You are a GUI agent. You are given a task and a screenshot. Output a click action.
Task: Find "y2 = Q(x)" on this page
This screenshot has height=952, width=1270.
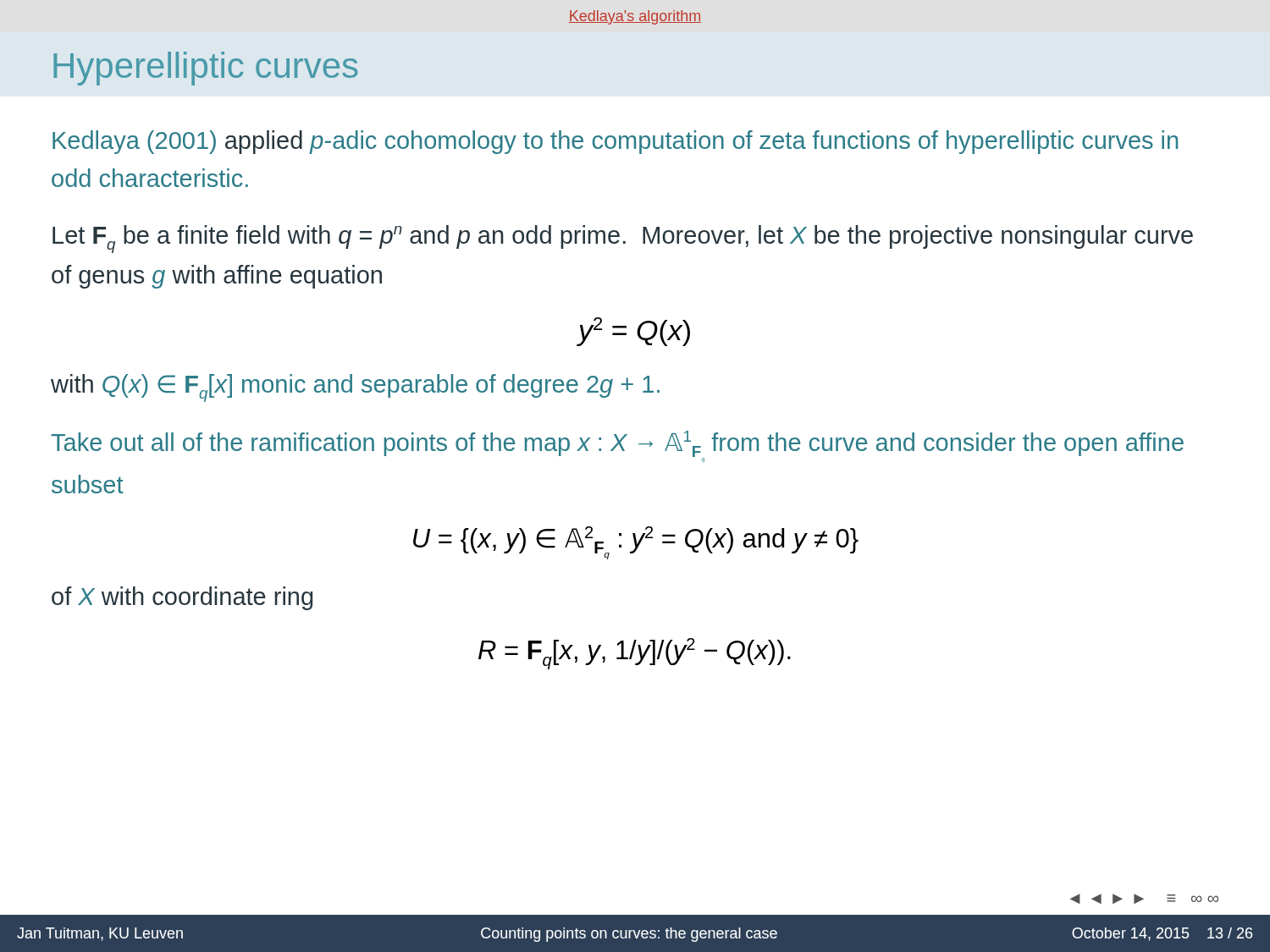click(635, 330)
